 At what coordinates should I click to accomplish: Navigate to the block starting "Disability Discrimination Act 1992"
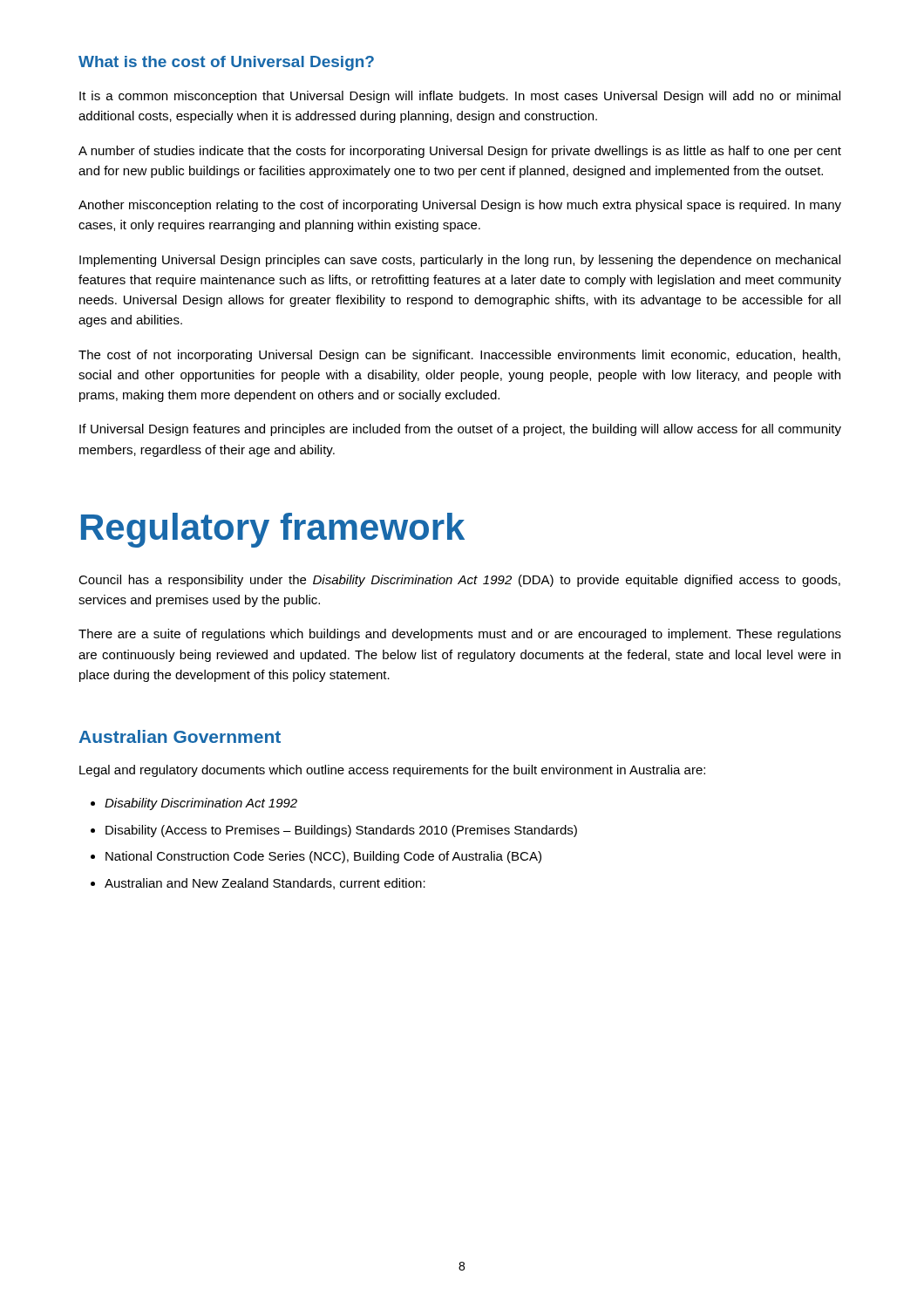[201, 803]
